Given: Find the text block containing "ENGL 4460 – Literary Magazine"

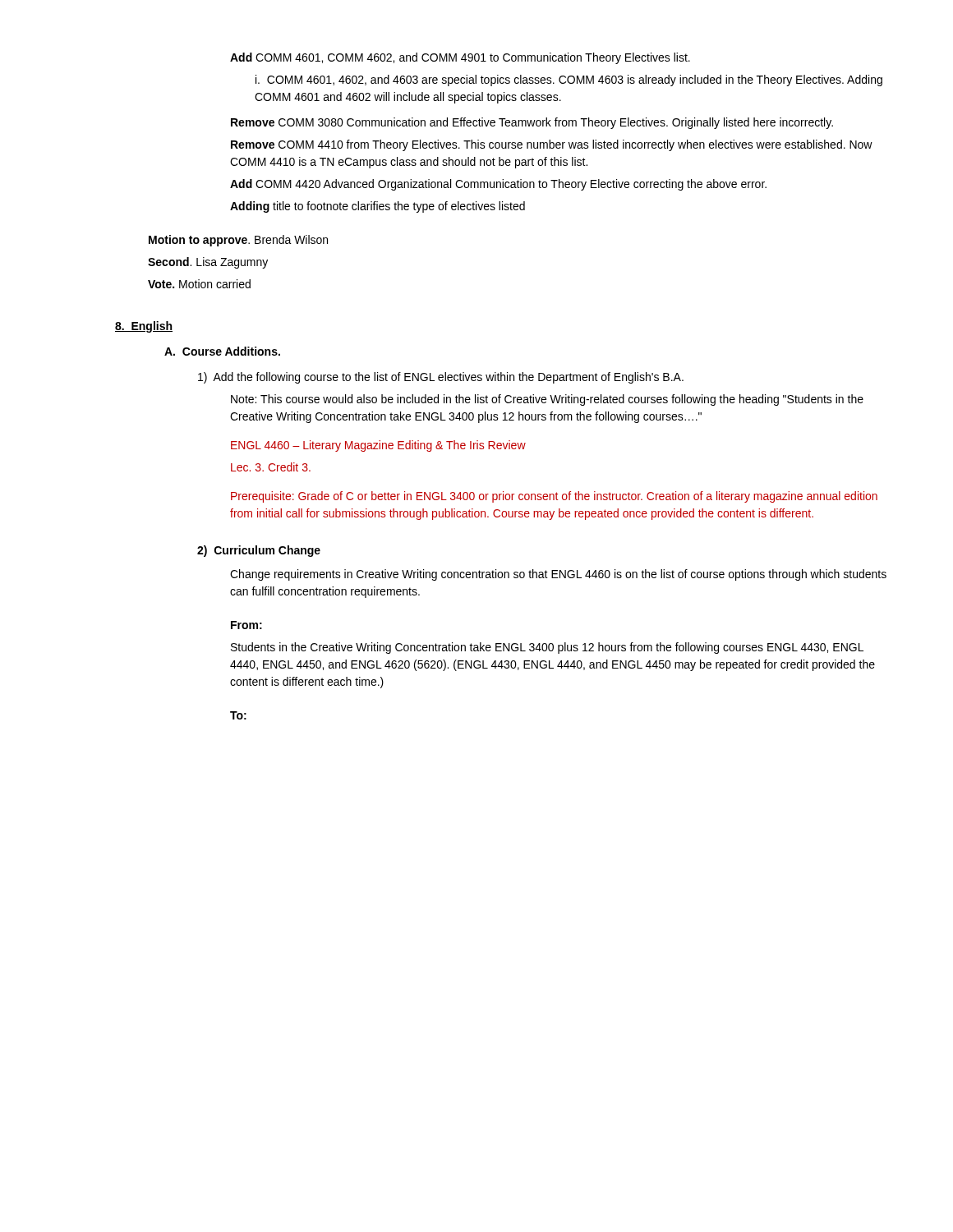Looking at the screenshot, I should point(378,446).
